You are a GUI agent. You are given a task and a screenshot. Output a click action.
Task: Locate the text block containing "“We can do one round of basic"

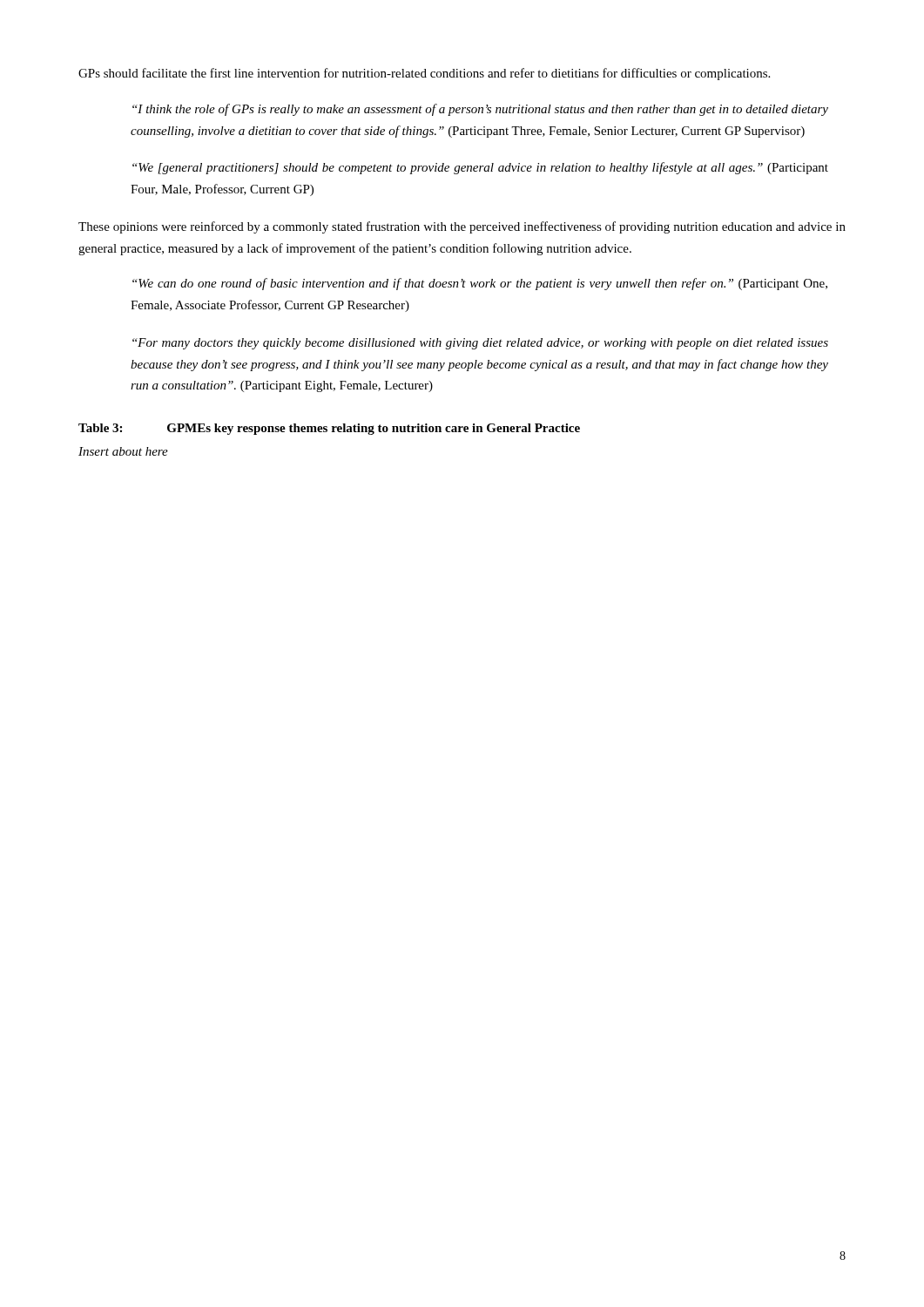point(479,294)
